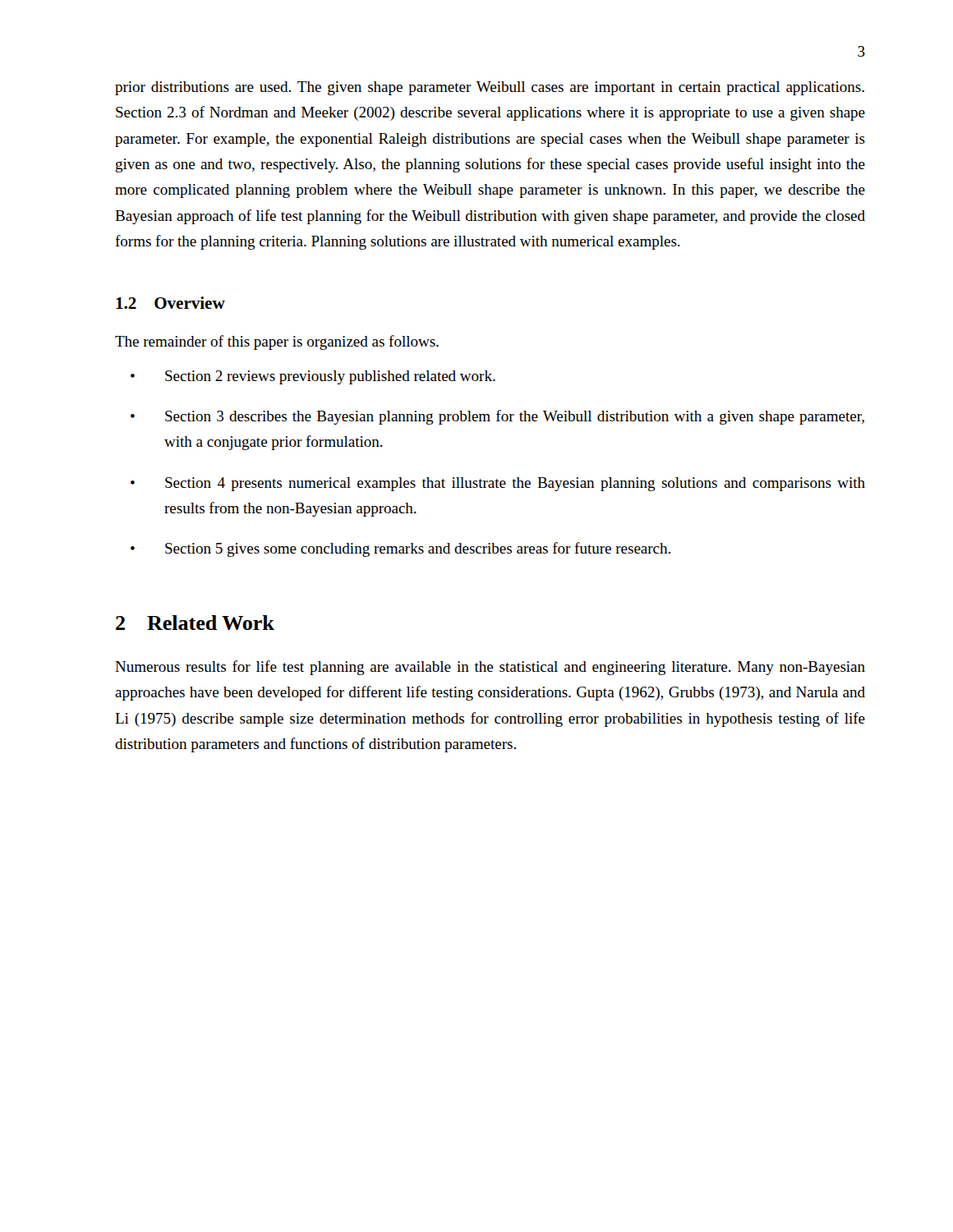The height and width of the screenshot is (1232, 953).
Task: Click where it says "1.2 Overview"
Action: click(170, 303)
